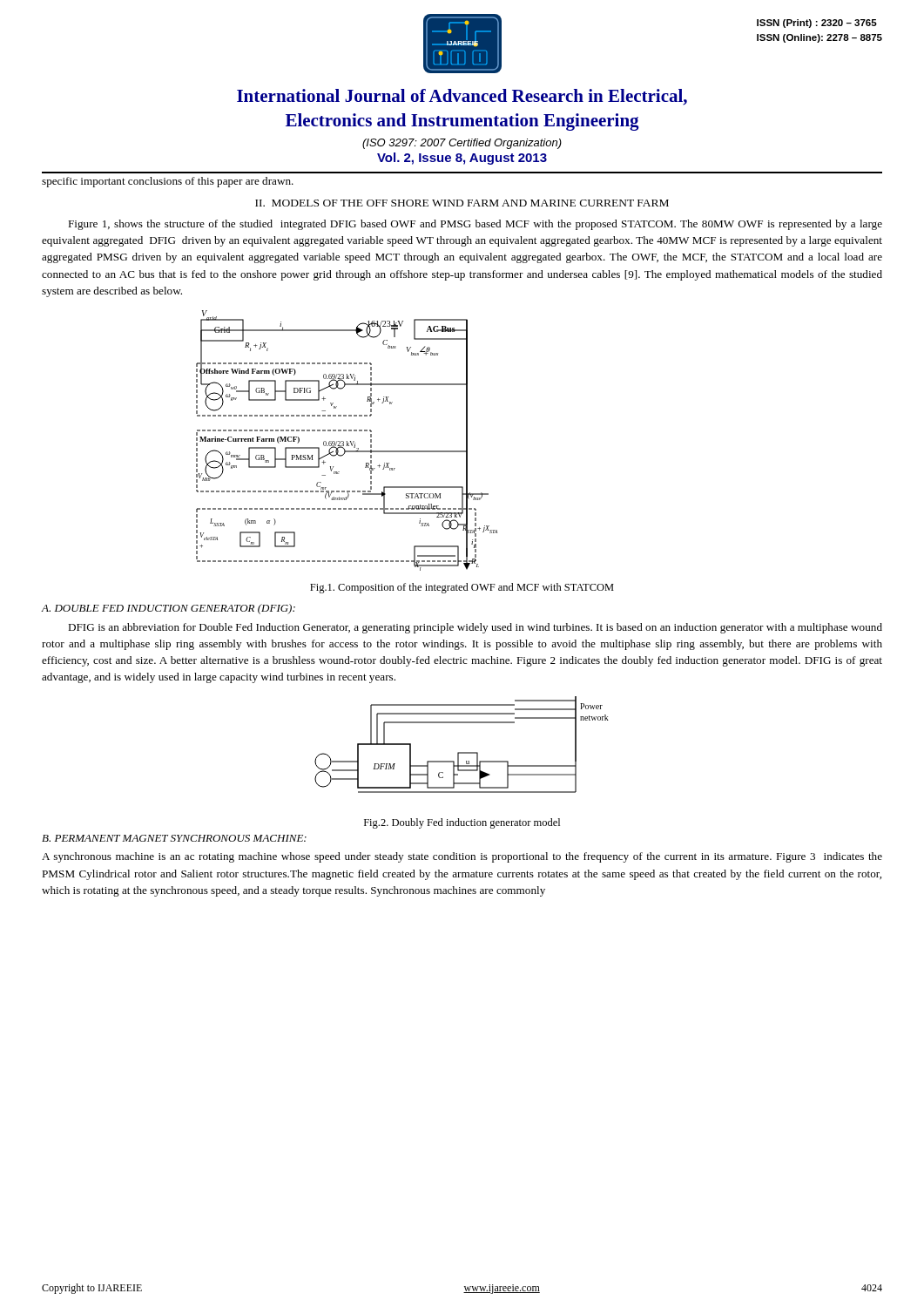
Task: Click on the logo
Action: point(462,45)
